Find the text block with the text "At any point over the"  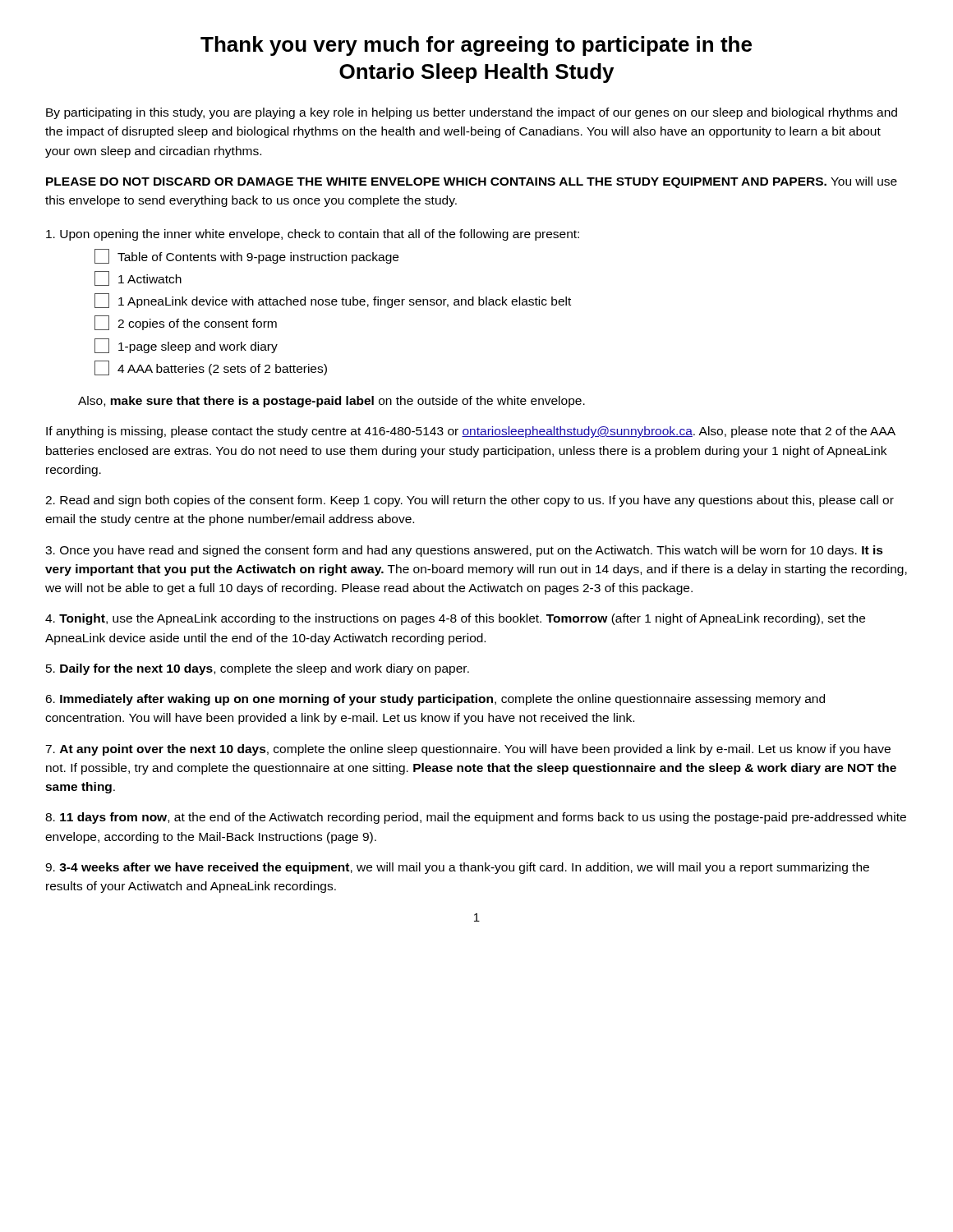471,767
